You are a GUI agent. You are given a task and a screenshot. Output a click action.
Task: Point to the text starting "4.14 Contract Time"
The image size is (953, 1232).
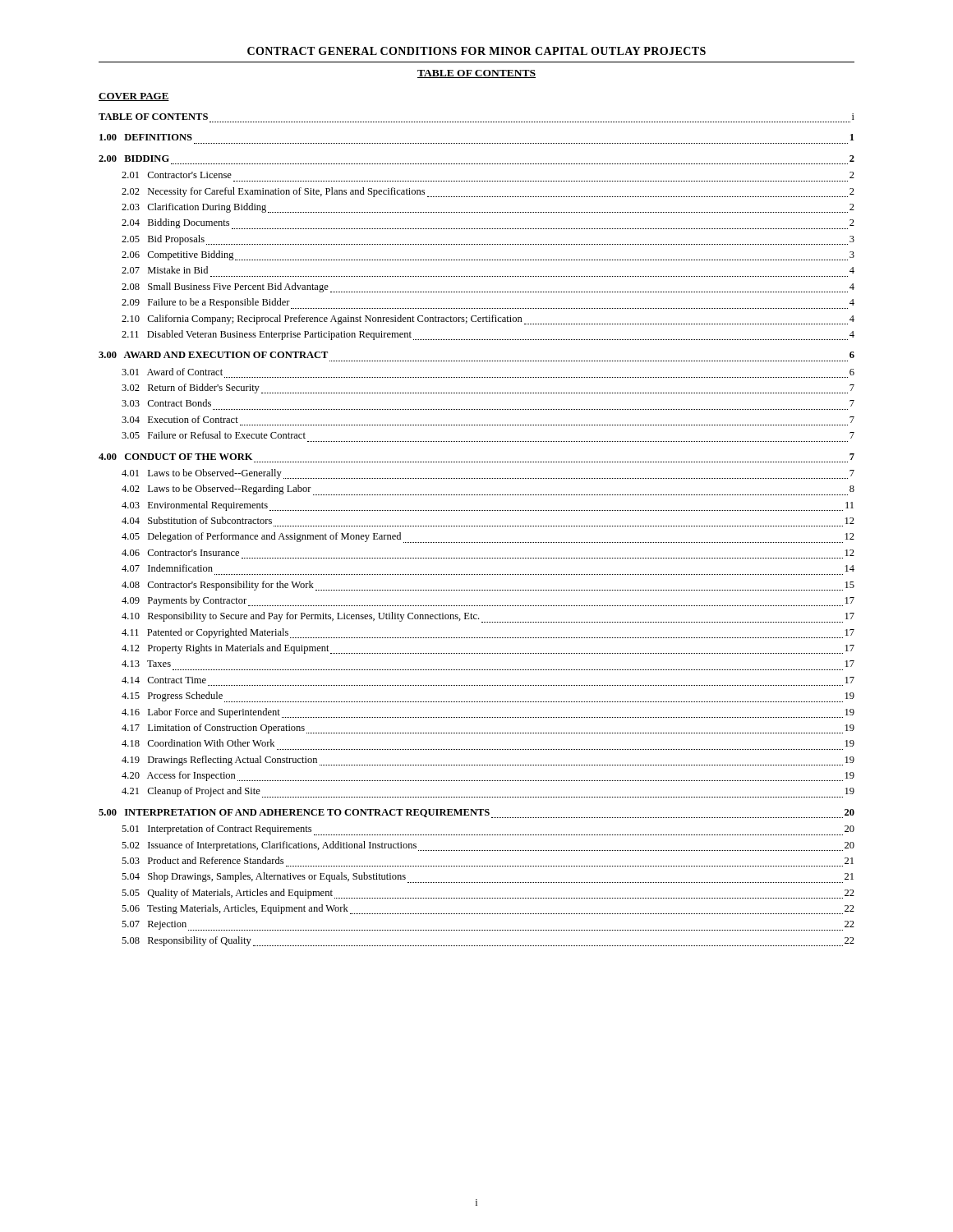[476, 680]
